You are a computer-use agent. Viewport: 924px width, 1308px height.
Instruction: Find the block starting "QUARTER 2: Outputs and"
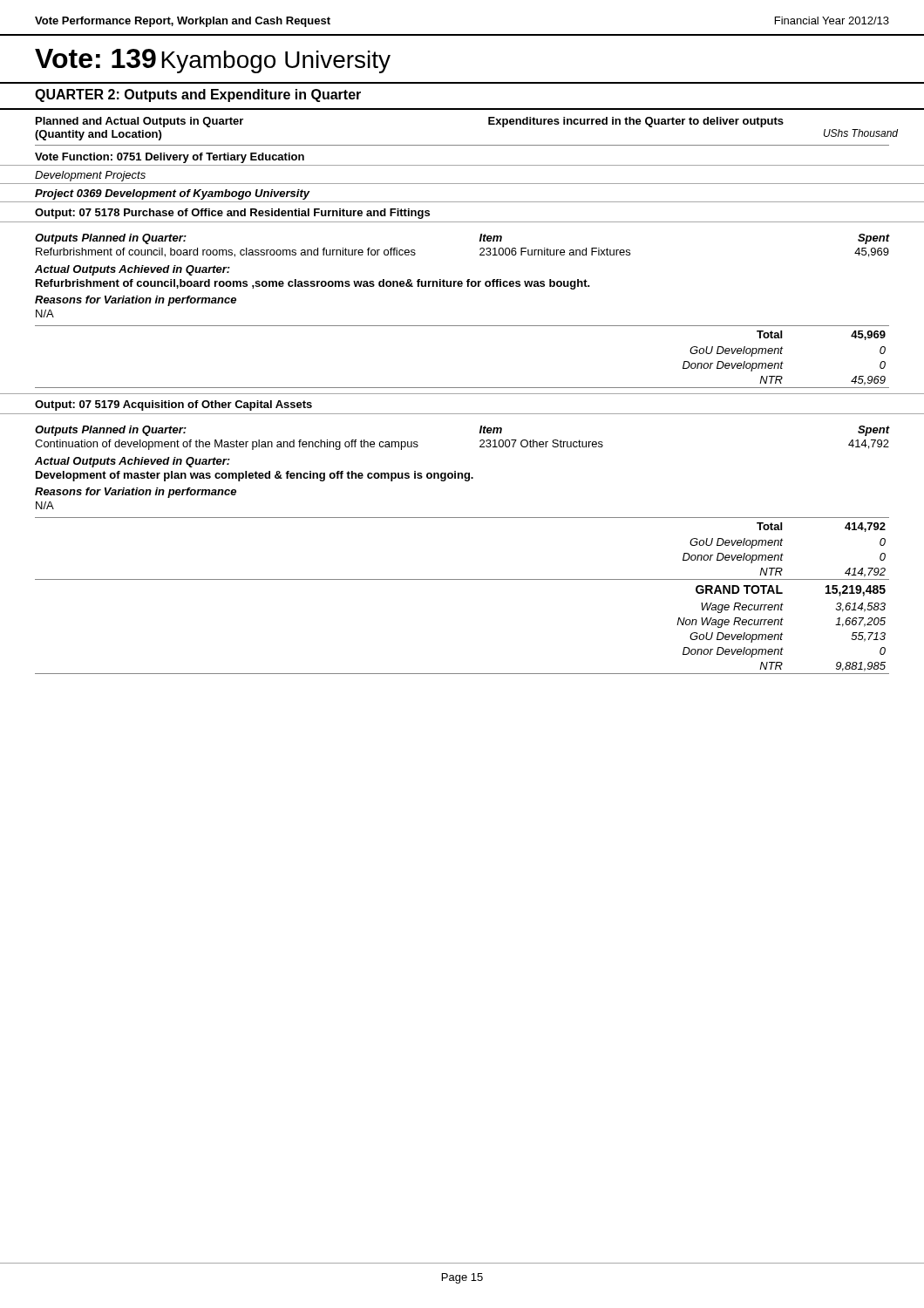198,95
